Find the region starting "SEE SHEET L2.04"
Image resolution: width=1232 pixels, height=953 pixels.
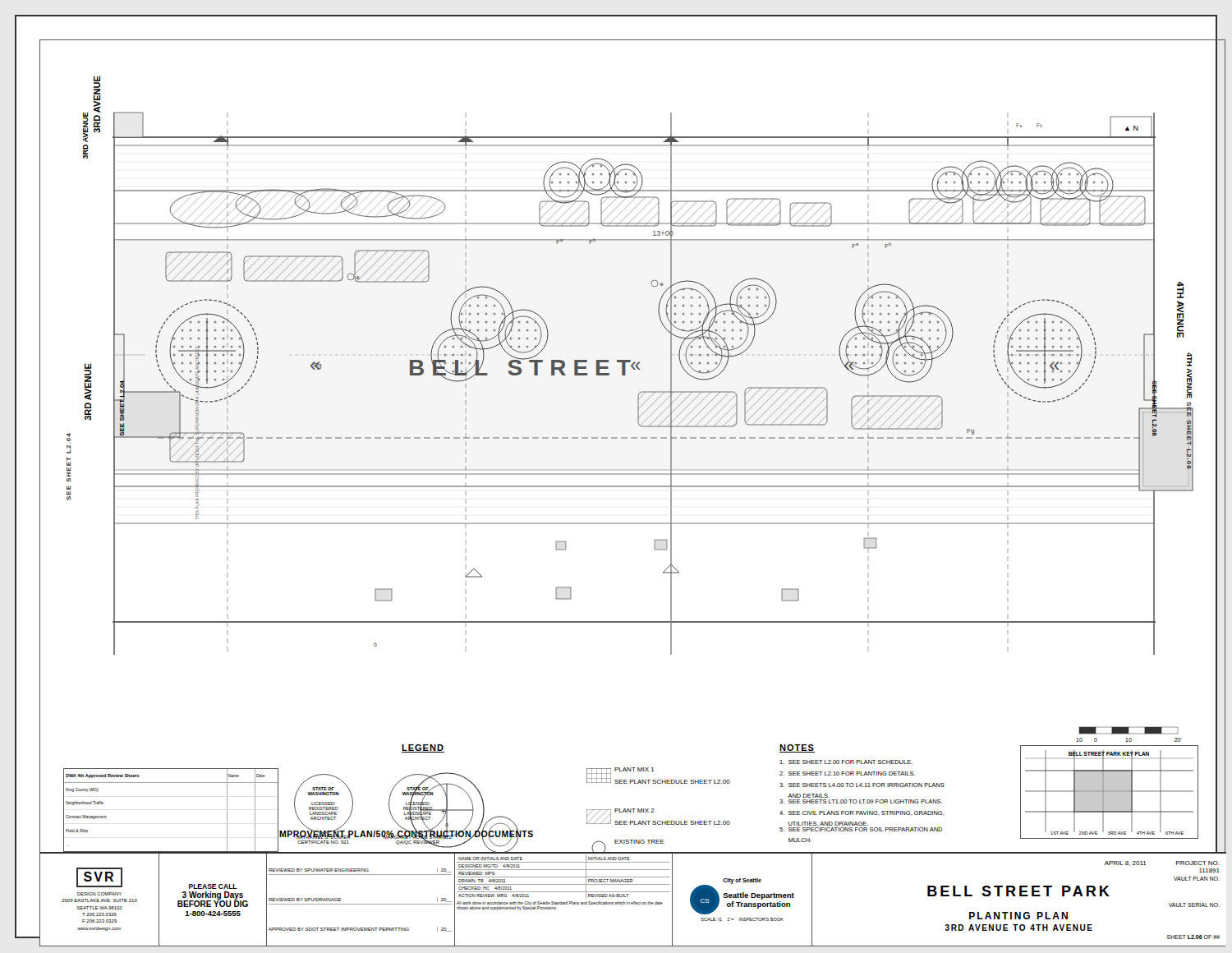pos(69,466)
